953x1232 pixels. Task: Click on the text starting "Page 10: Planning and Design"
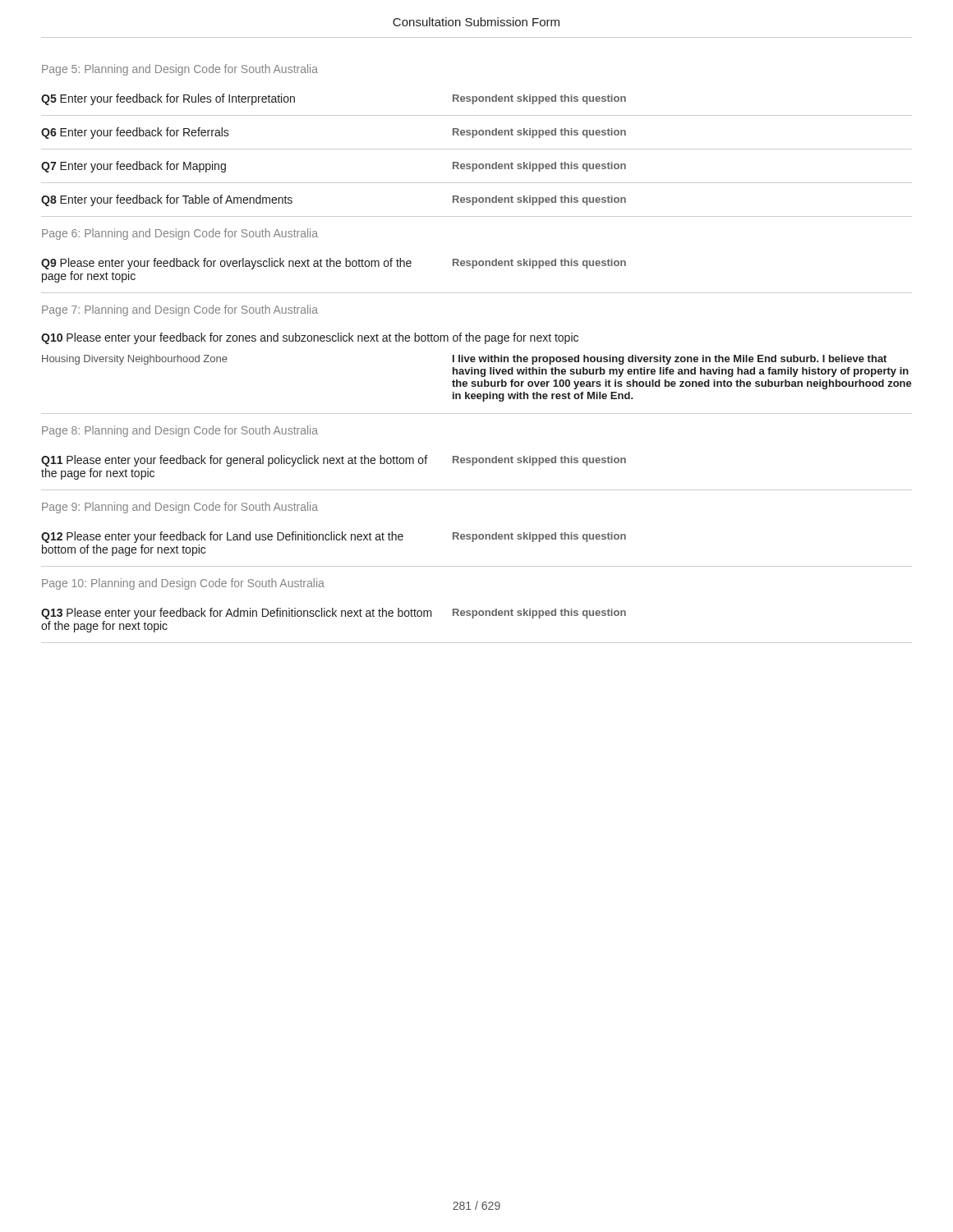tap(183, 584)
